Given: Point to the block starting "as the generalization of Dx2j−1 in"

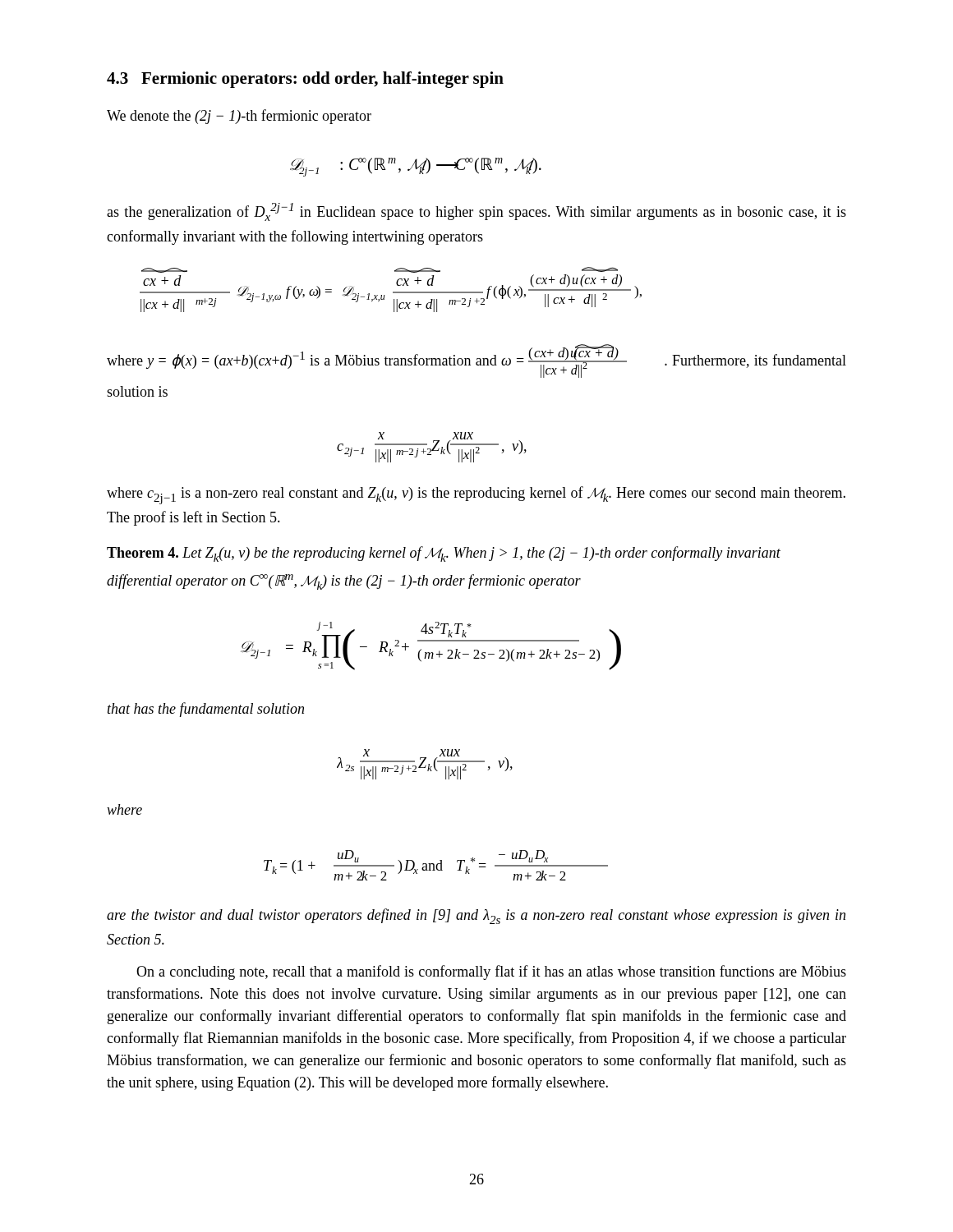Looking at the screenshot, I should [476, 222].
